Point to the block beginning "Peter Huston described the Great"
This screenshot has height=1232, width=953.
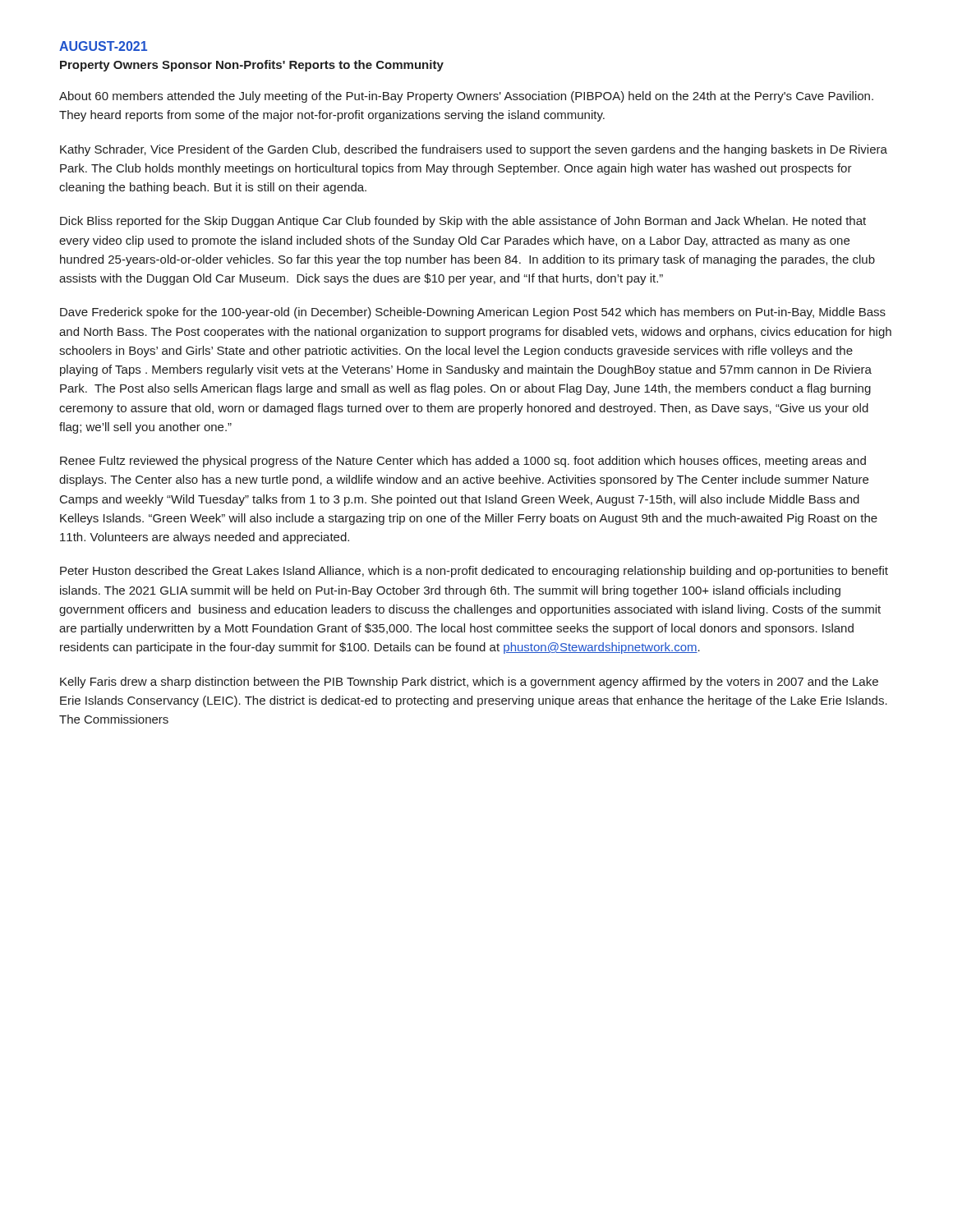474,609
